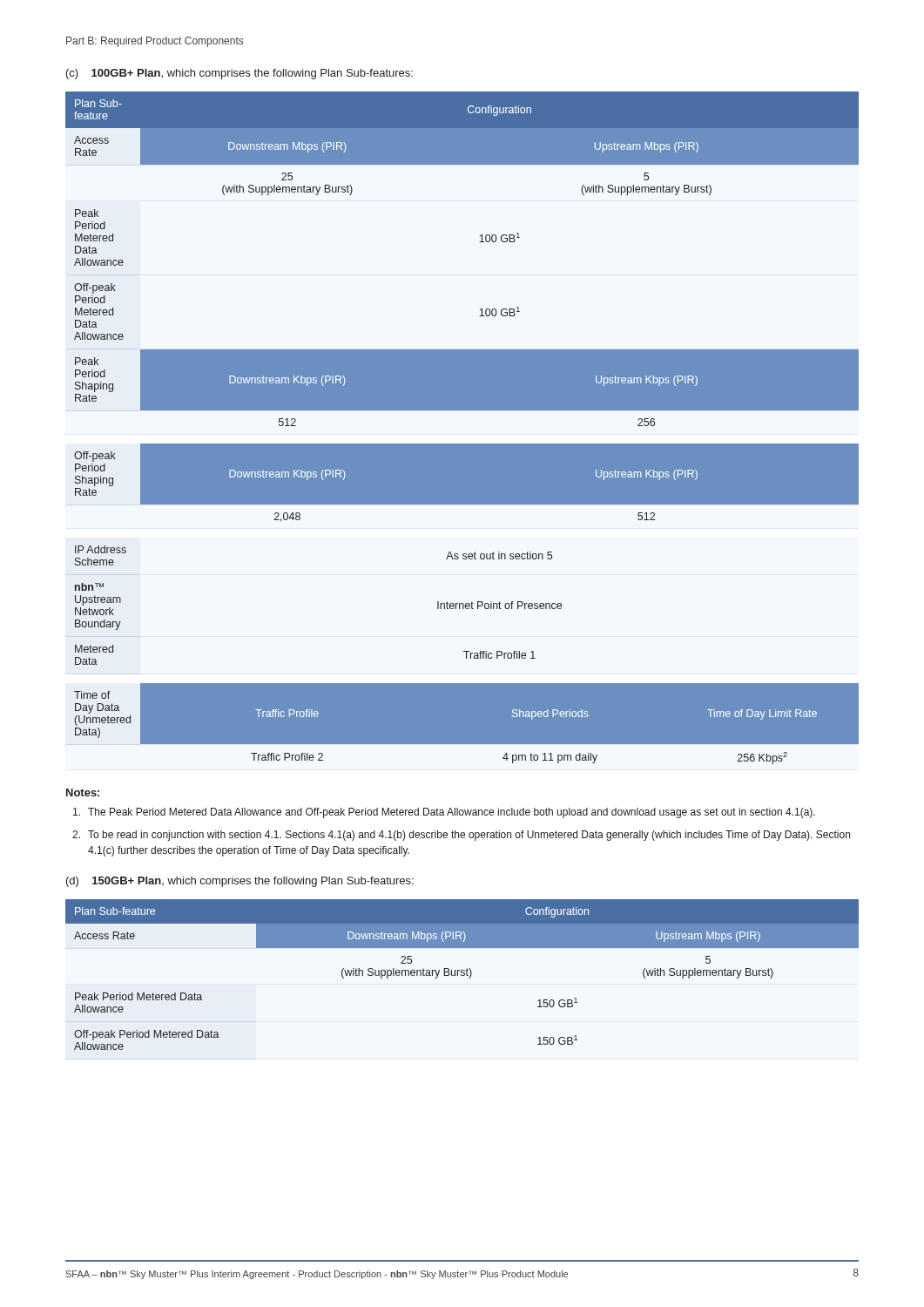This screenshot has width=924, height=1307.
Task: Select the table that reads "Peak Period Shaping Rate"
Action: tap(462, 431)
